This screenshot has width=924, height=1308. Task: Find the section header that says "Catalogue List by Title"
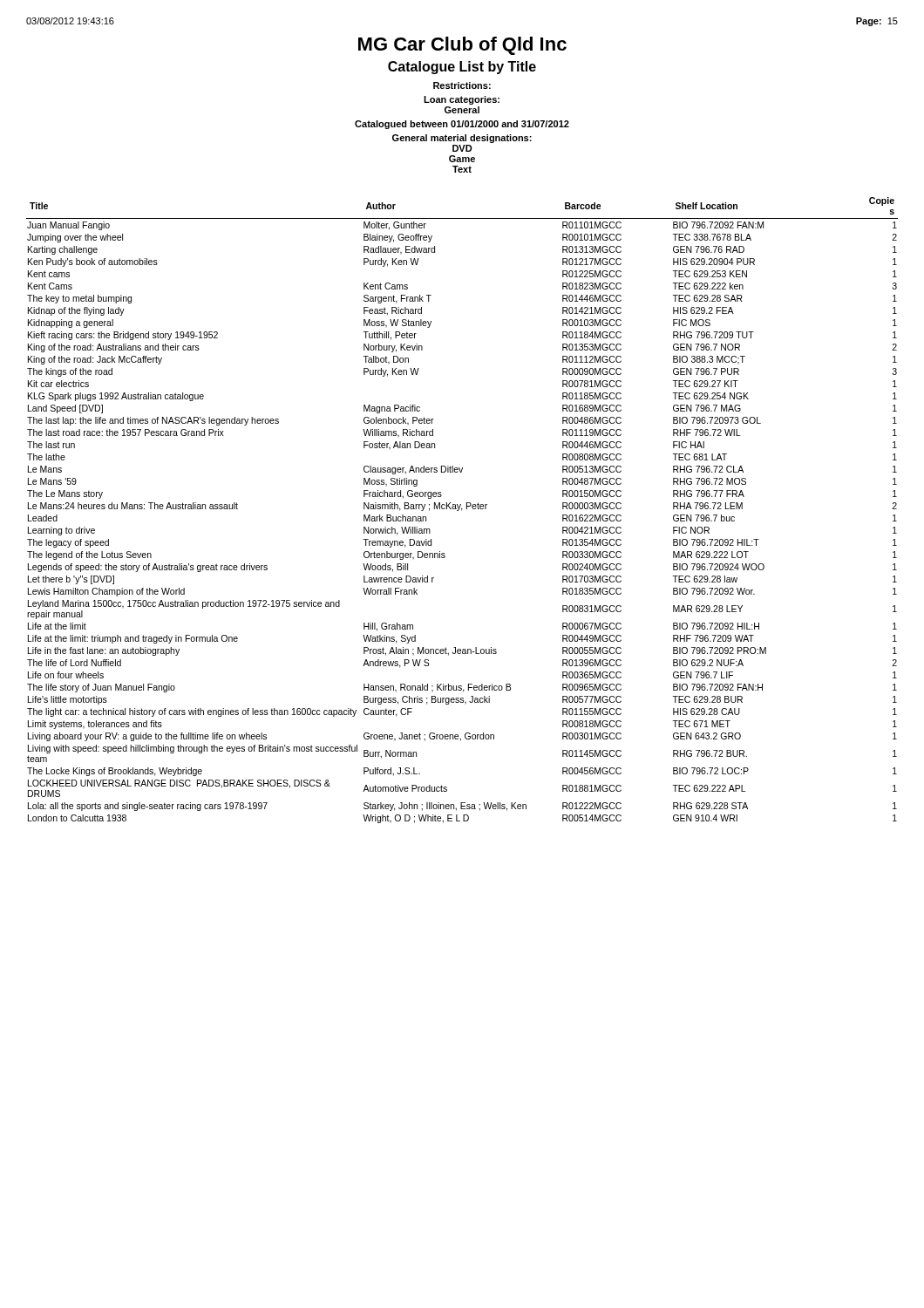click(462, 67)
